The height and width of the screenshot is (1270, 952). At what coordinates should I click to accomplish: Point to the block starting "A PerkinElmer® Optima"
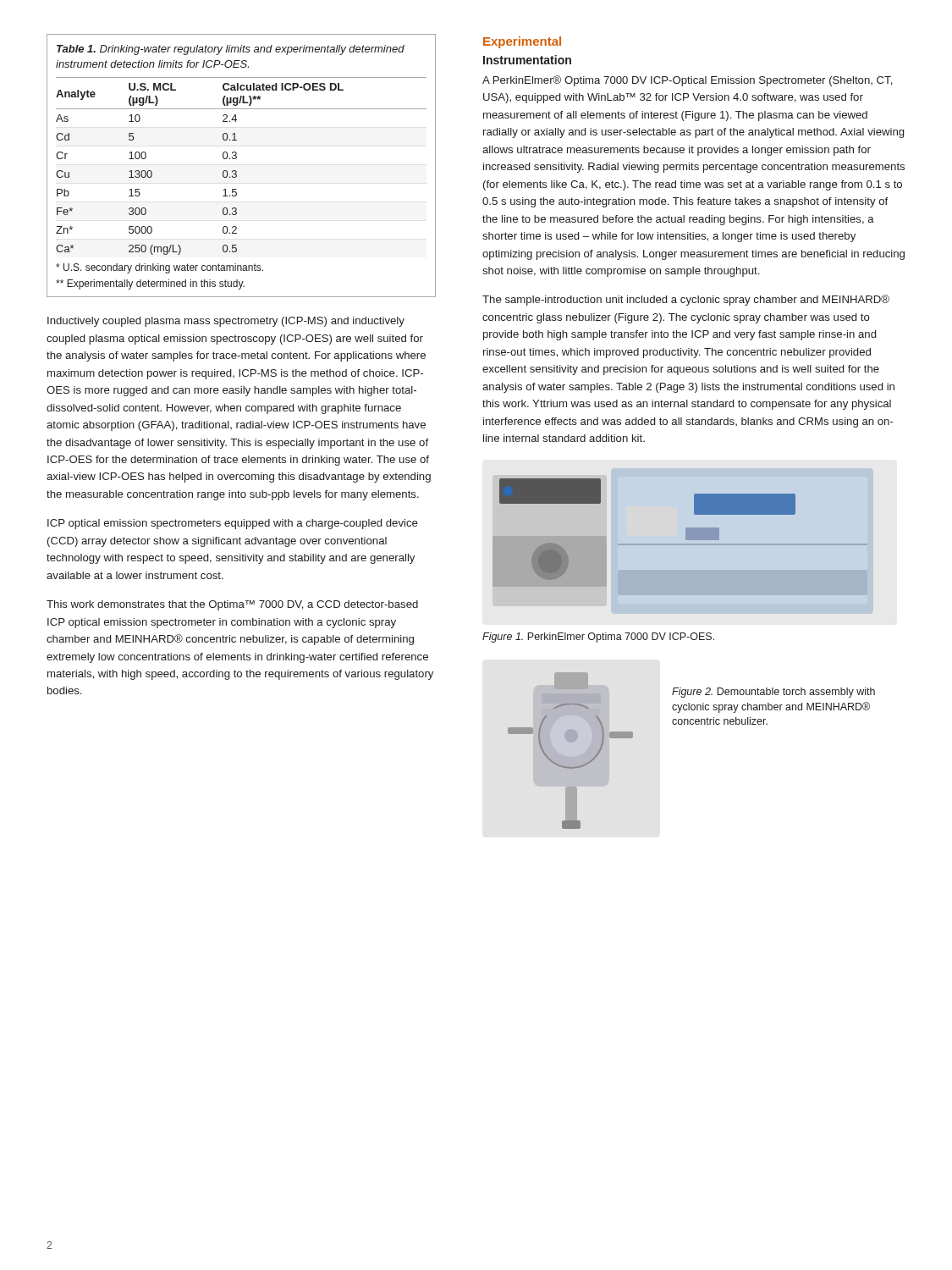click(x=694, y=175)
